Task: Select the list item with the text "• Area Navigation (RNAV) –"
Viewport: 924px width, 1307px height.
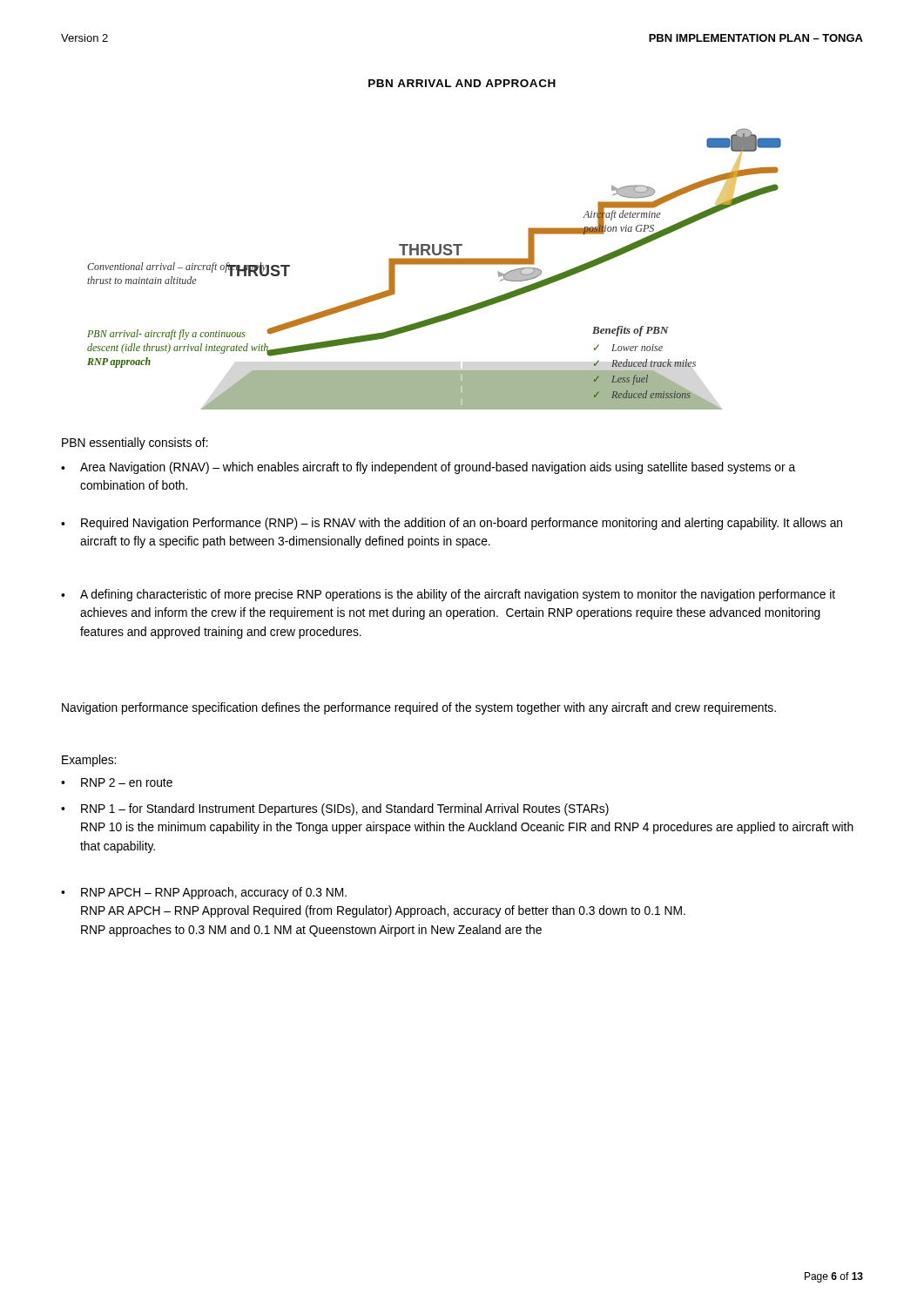Action: click(458, 477)
